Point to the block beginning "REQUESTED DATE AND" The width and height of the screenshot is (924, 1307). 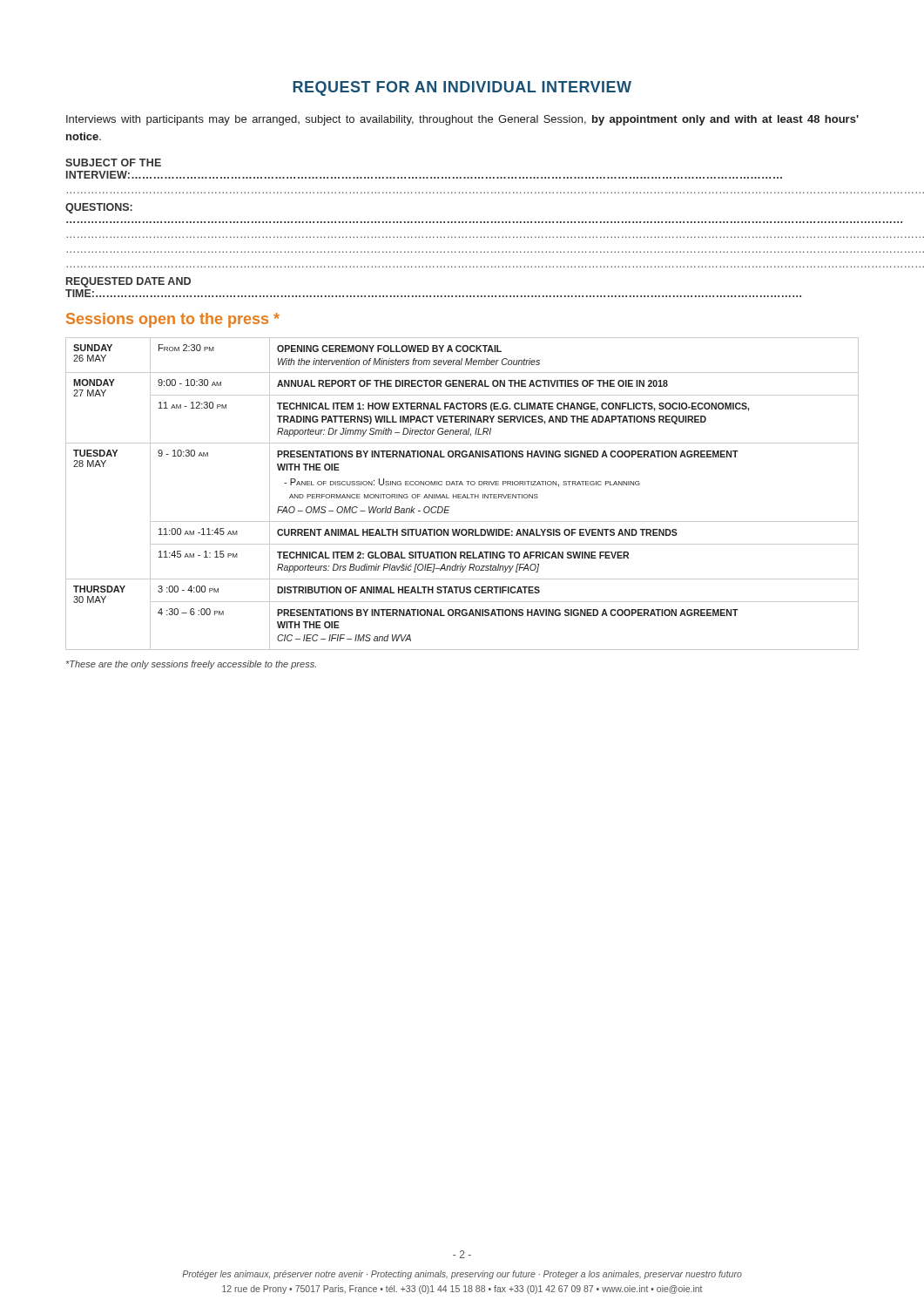point(434,288)
